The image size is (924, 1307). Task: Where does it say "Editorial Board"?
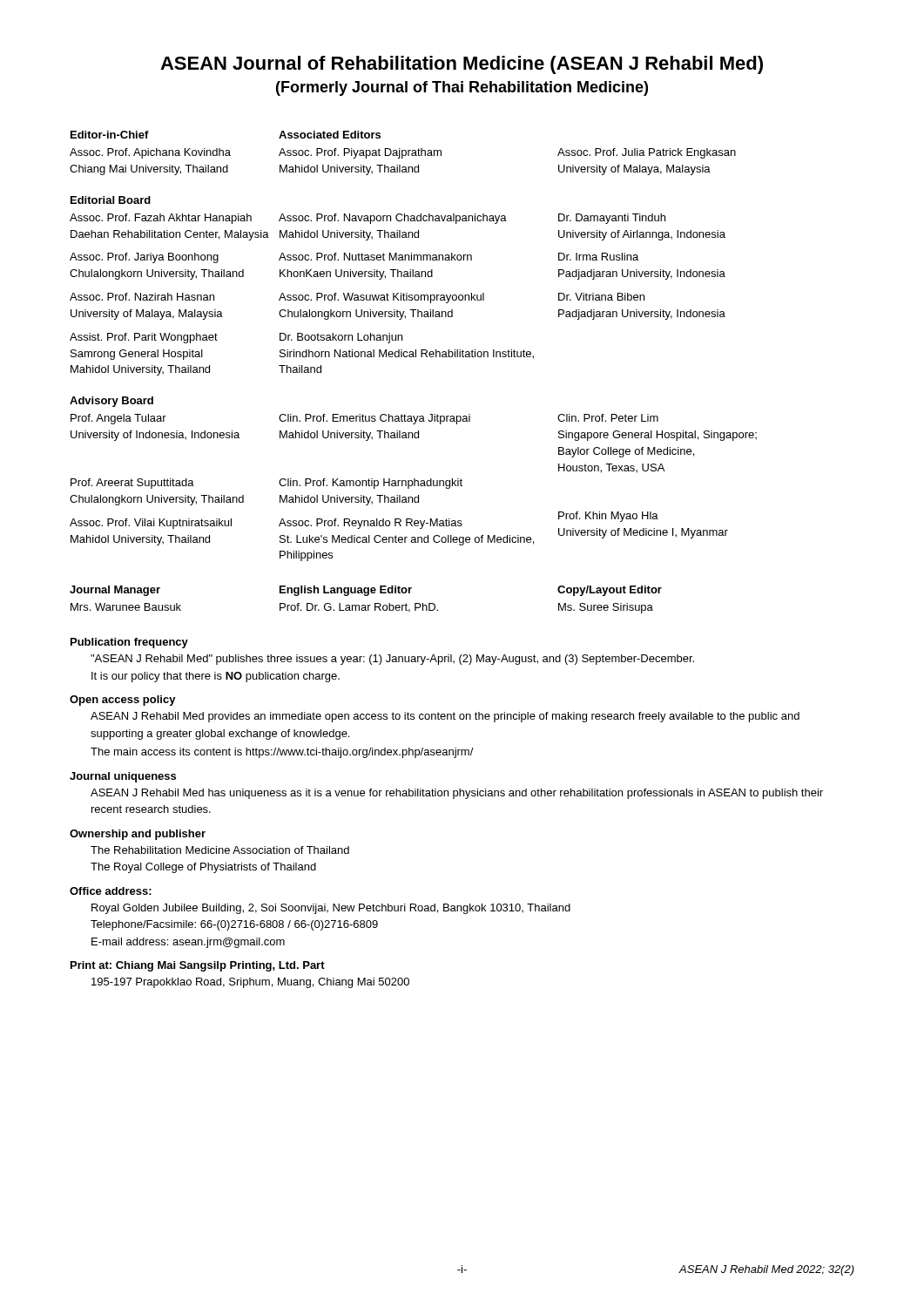tap(110, 200)
